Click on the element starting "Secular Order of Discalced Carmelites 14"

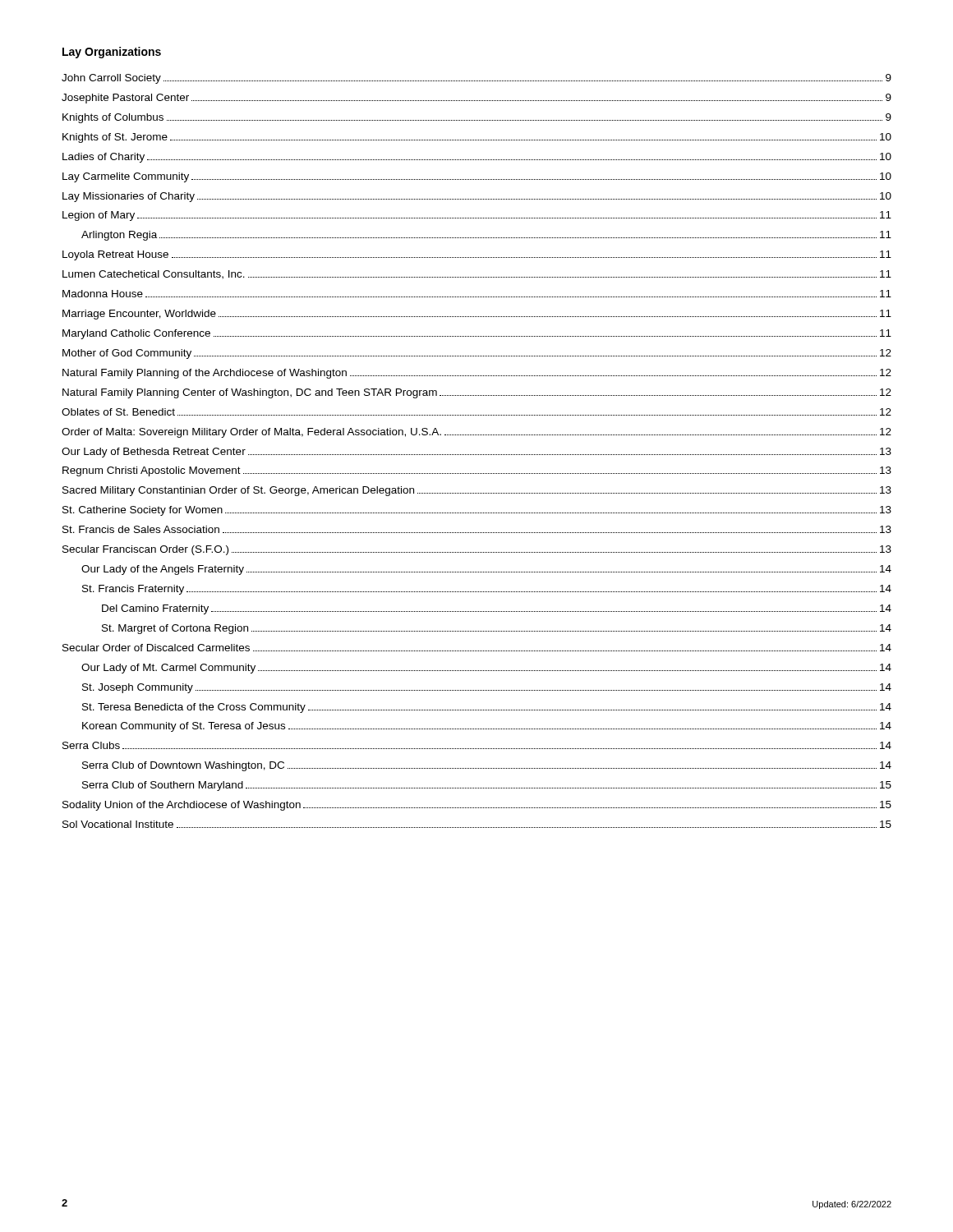[476, 648]
